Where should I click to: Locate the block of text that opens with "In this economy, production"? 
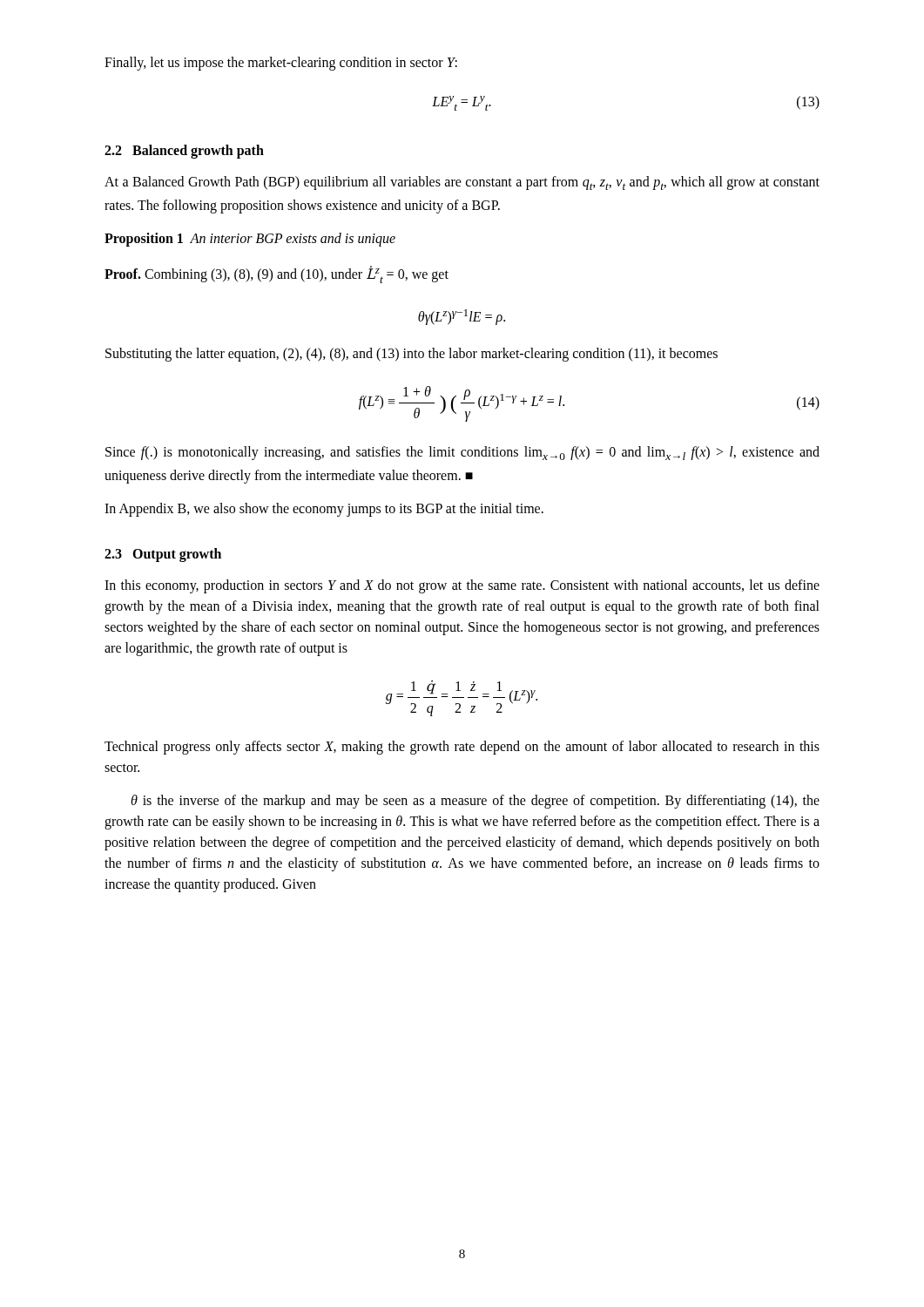462,617
